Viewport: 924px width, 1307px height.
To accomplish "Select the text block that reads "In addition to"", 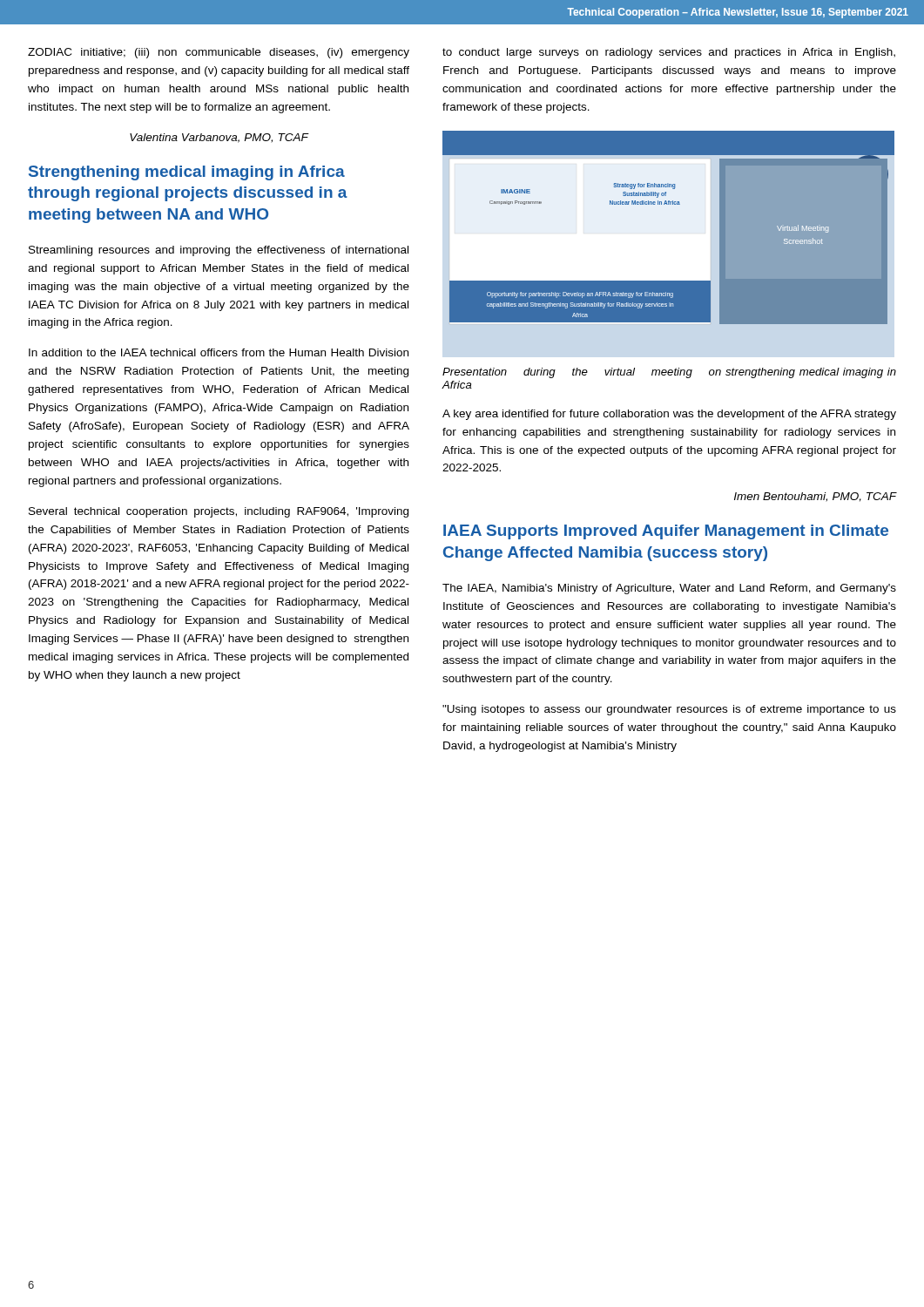I will (219, 417).
